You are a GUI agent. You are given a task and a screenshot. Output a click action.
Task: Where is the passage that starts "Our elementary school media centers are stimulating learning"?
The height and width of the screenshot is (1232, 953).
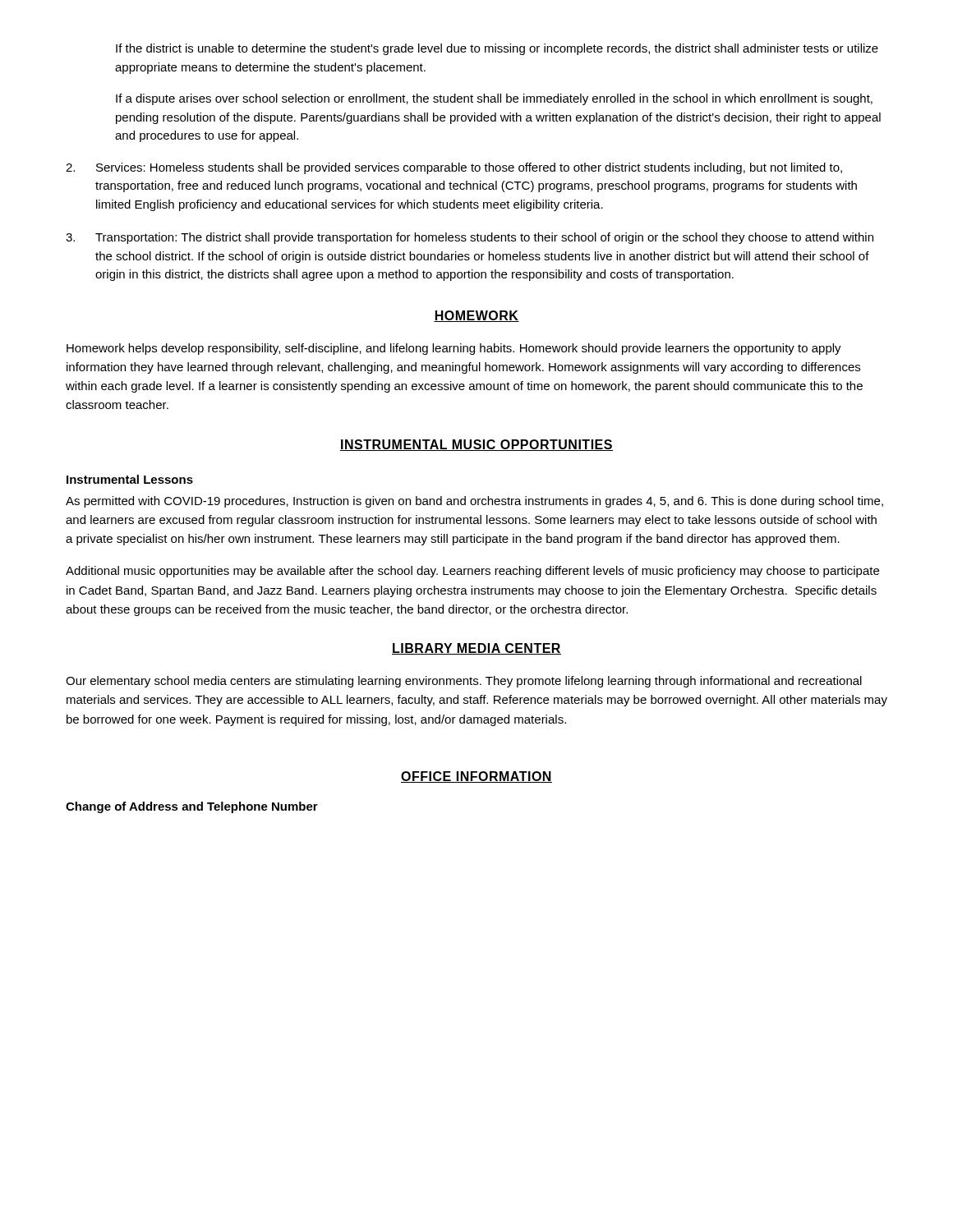coord(476,700)
